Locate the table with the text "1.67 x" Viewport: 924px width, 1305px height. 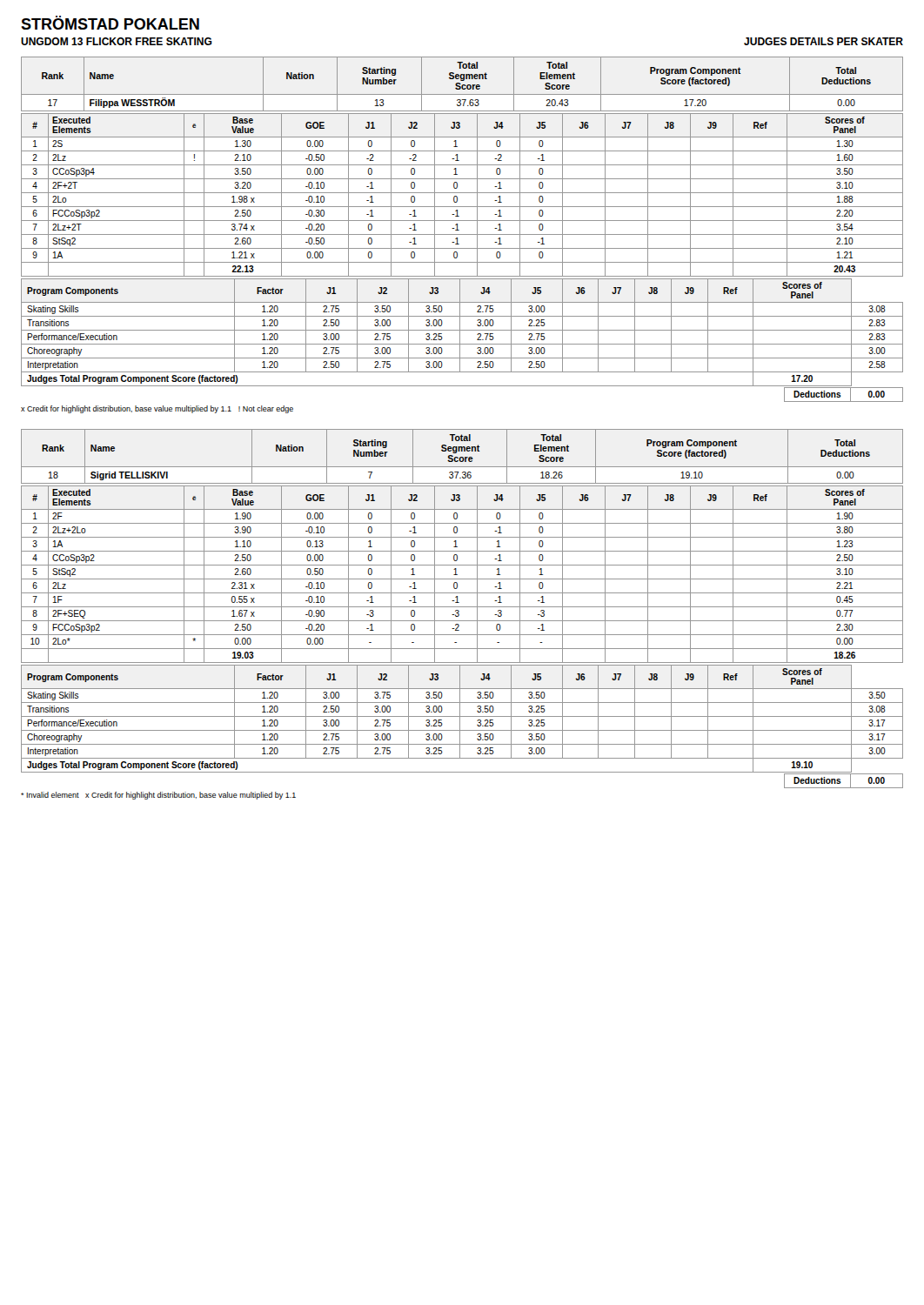tap(462, 574)
